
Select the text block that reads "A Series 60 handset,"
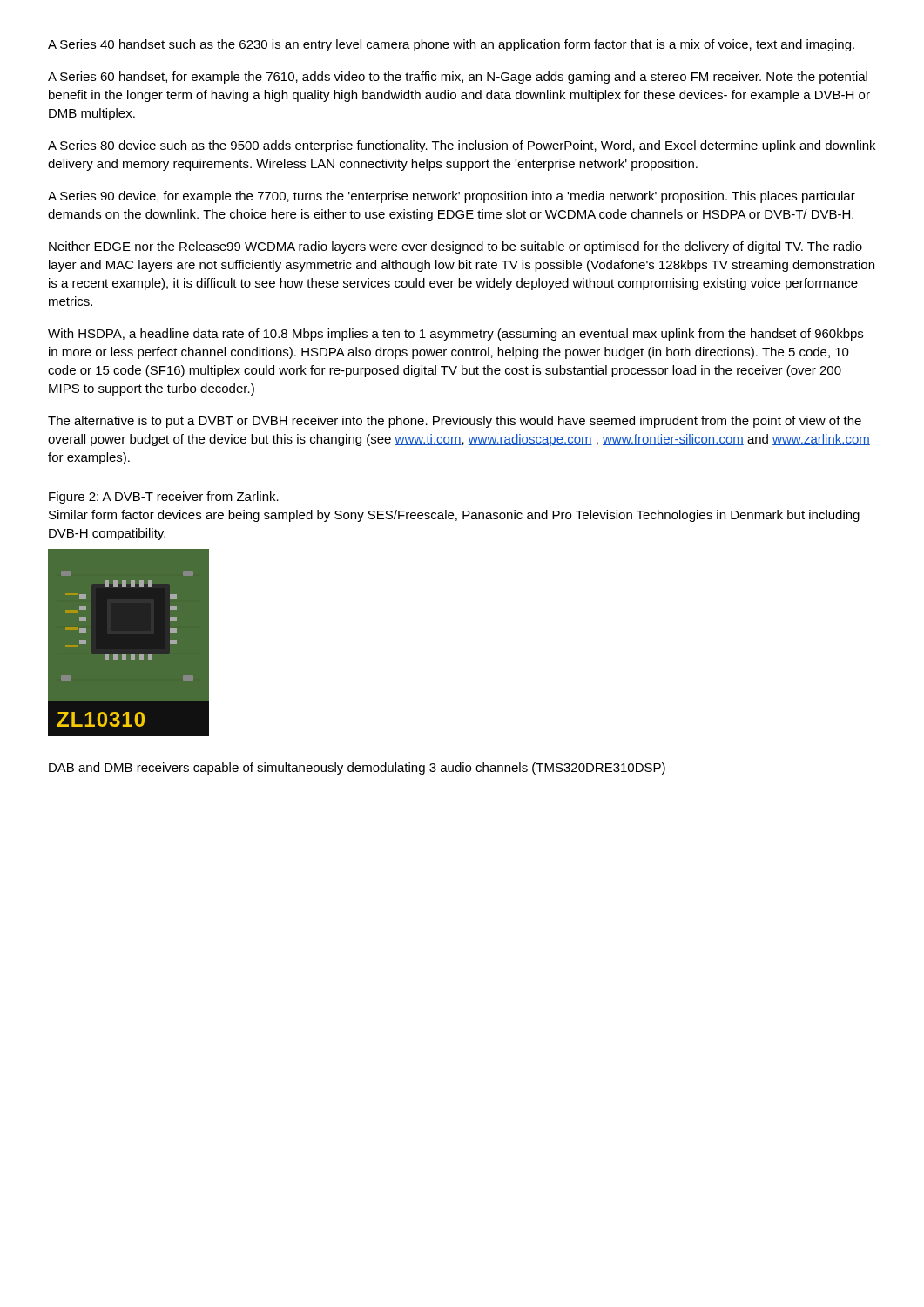459,95
